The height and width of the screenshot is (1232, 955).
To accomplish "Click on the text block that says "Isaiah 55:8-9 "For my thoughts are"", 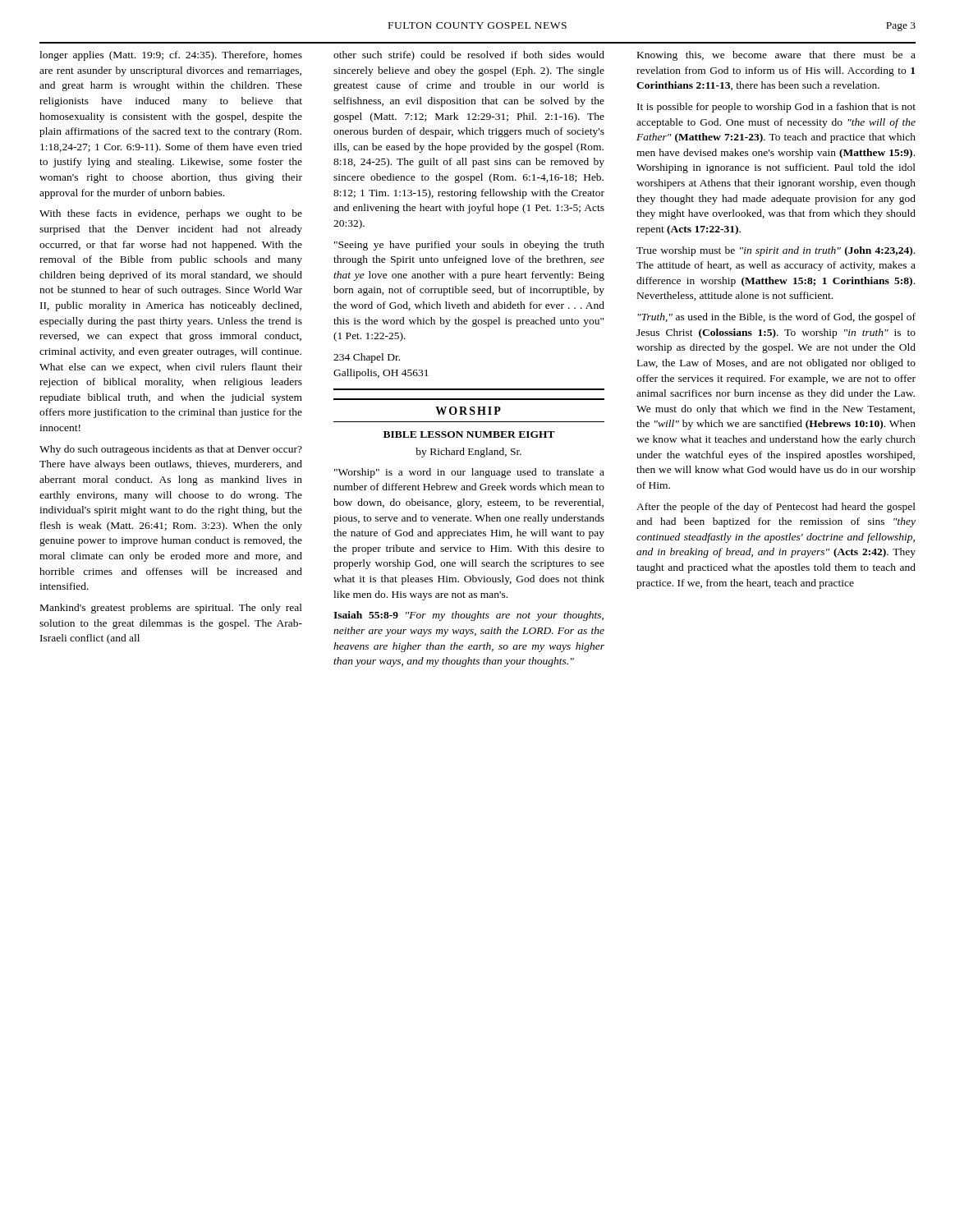I will pyautogui.click(x=469, y=639).
